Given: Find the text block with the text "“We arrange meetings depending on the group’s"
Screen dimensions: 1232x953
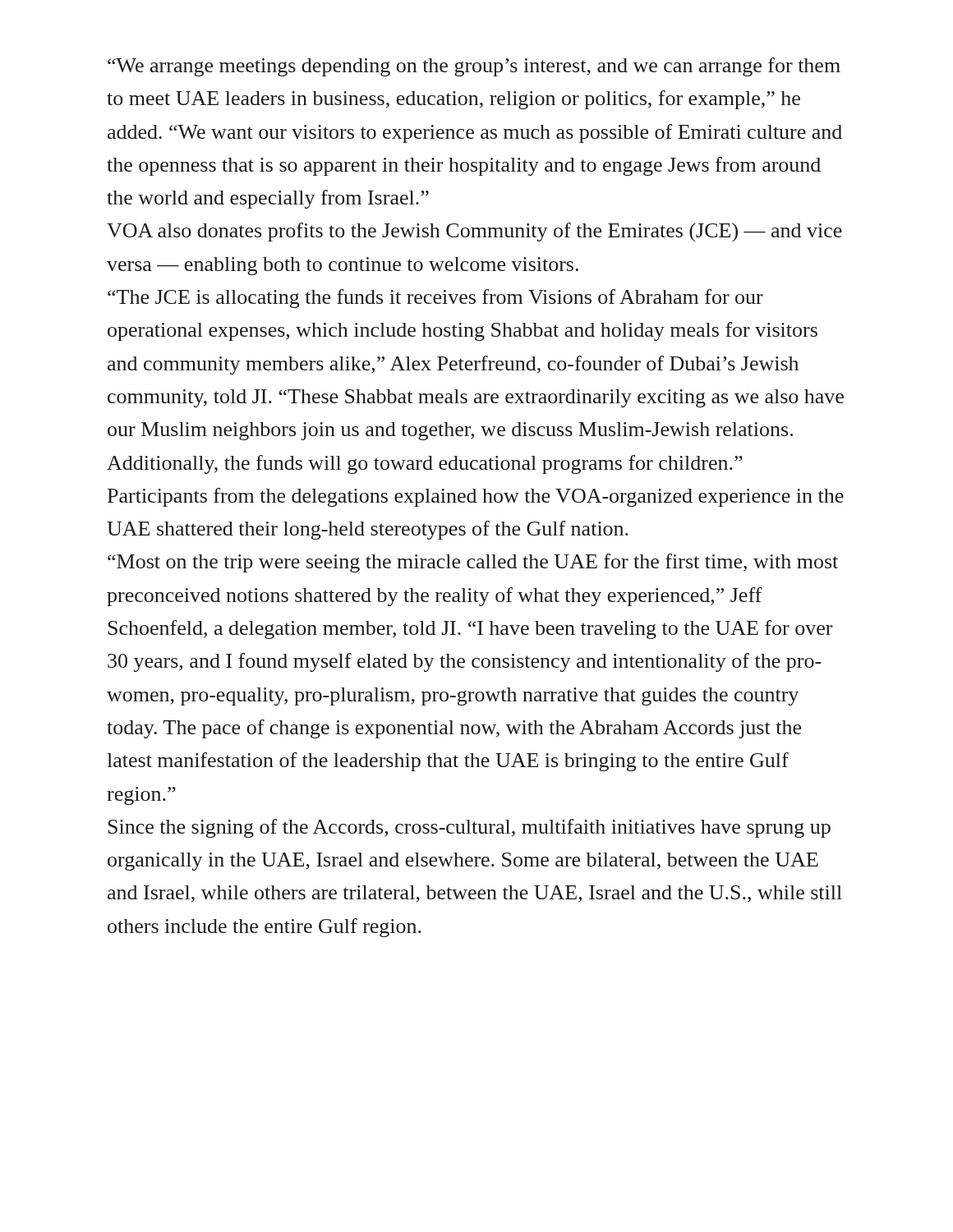Looking at the screenshot, I should [x=476, y=496].
